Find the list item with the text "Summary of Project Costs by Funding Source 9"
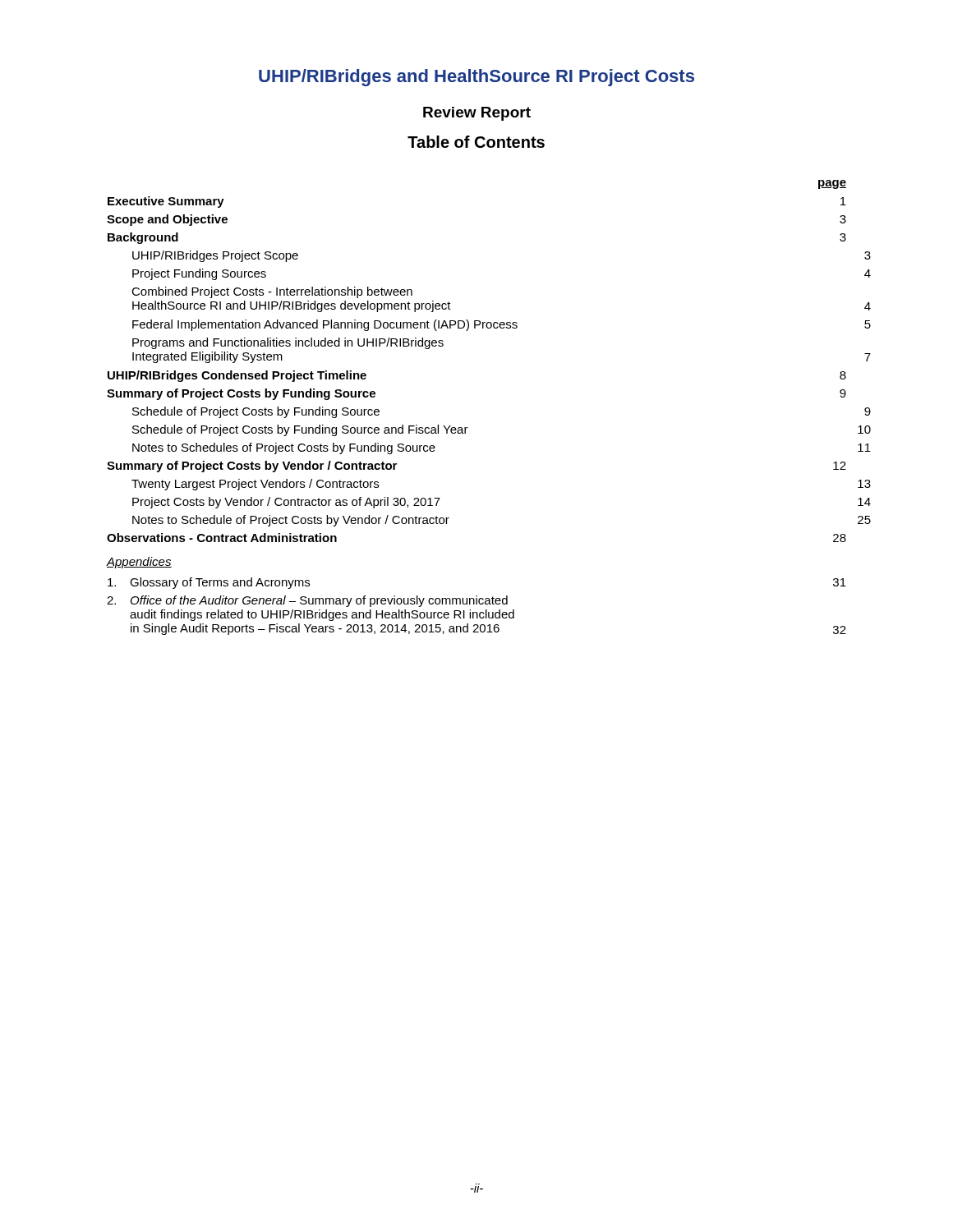This screenshot has width=953, height=1232. (244, 394)
